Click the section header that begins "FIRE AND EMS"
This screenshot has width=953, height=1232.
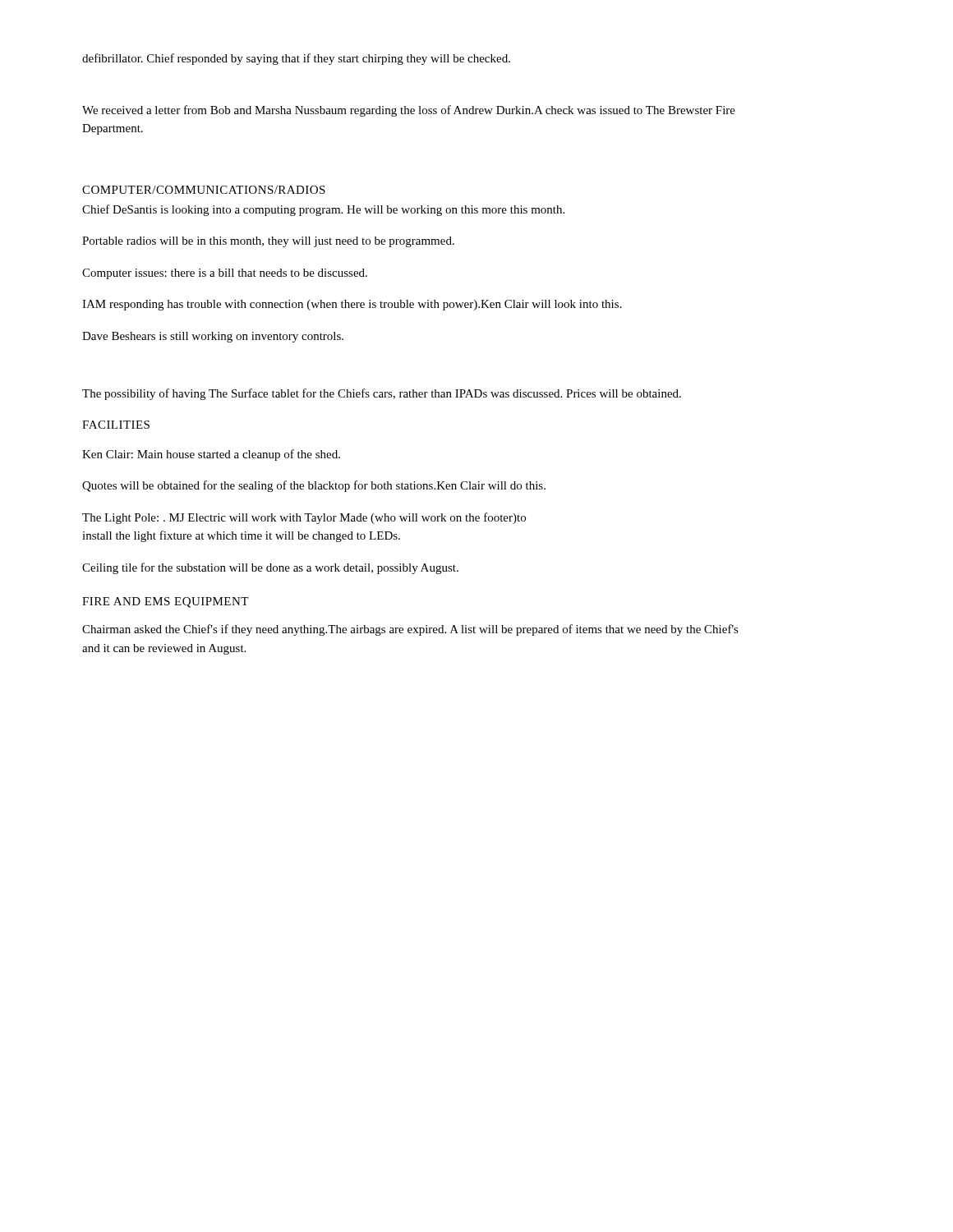pos(165,601)
